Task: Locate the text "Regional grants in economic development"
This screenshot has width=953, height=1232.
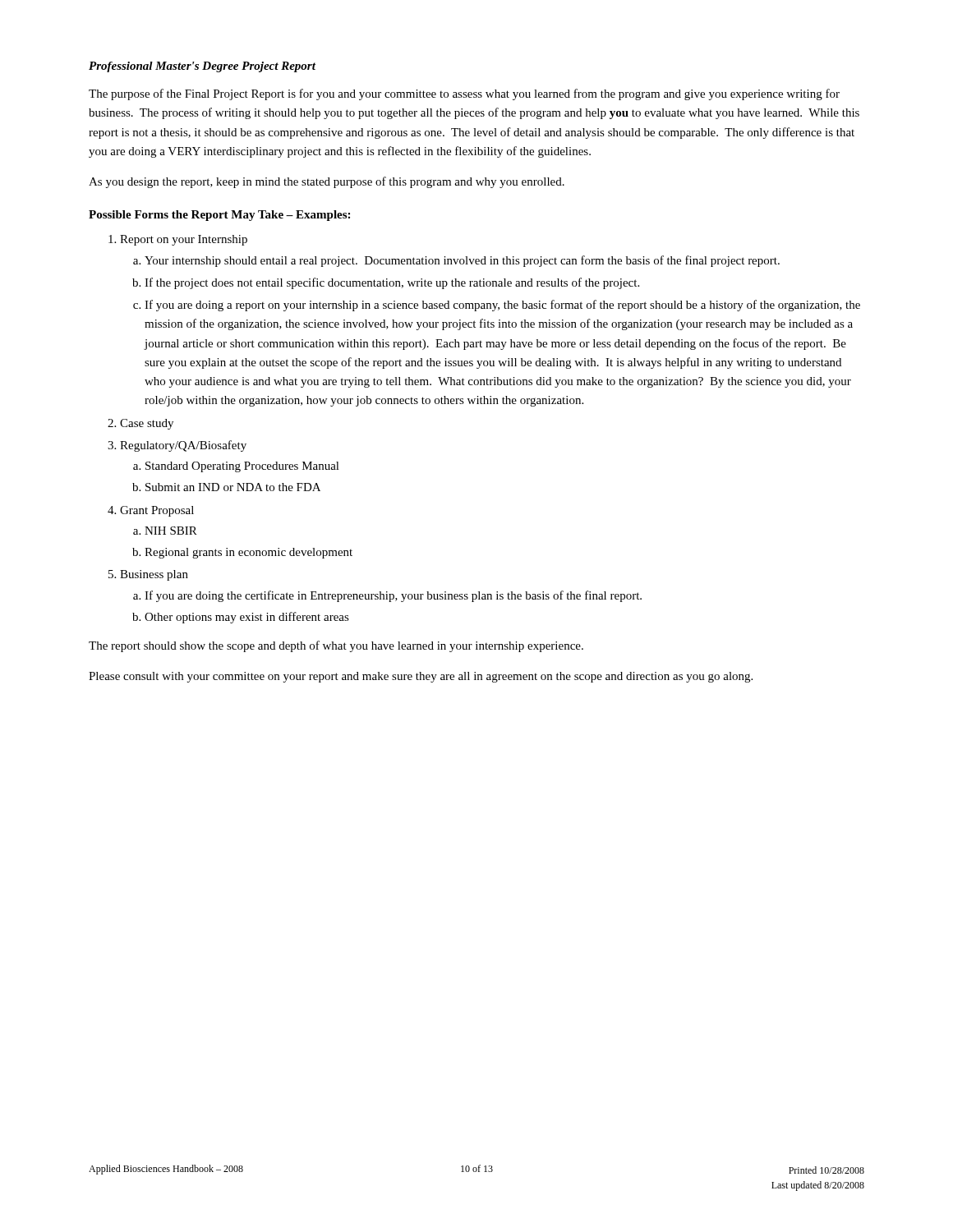Action: [249, 552]
